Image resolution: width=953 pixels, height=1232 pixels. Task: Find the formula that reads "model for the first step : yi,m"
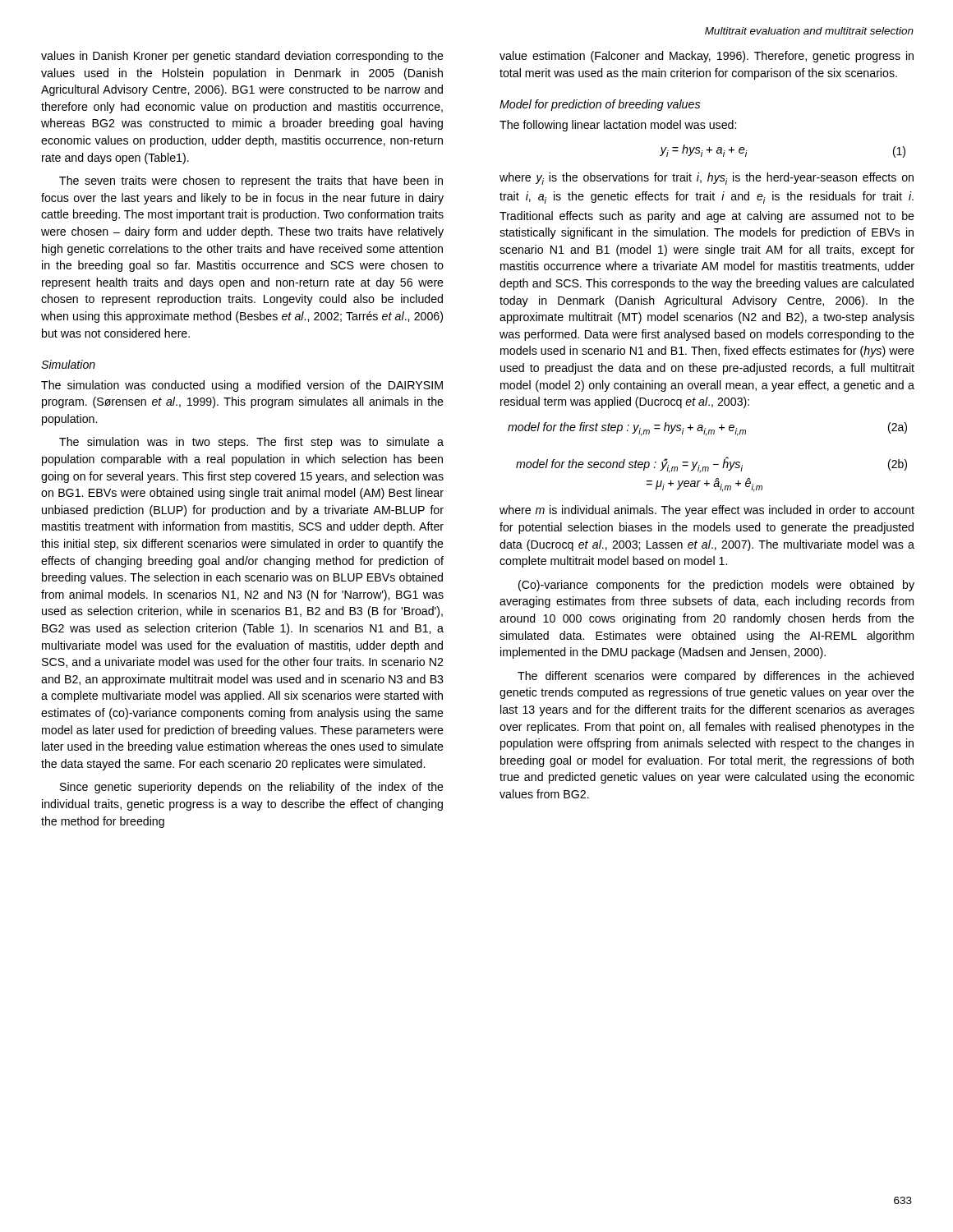707,456
